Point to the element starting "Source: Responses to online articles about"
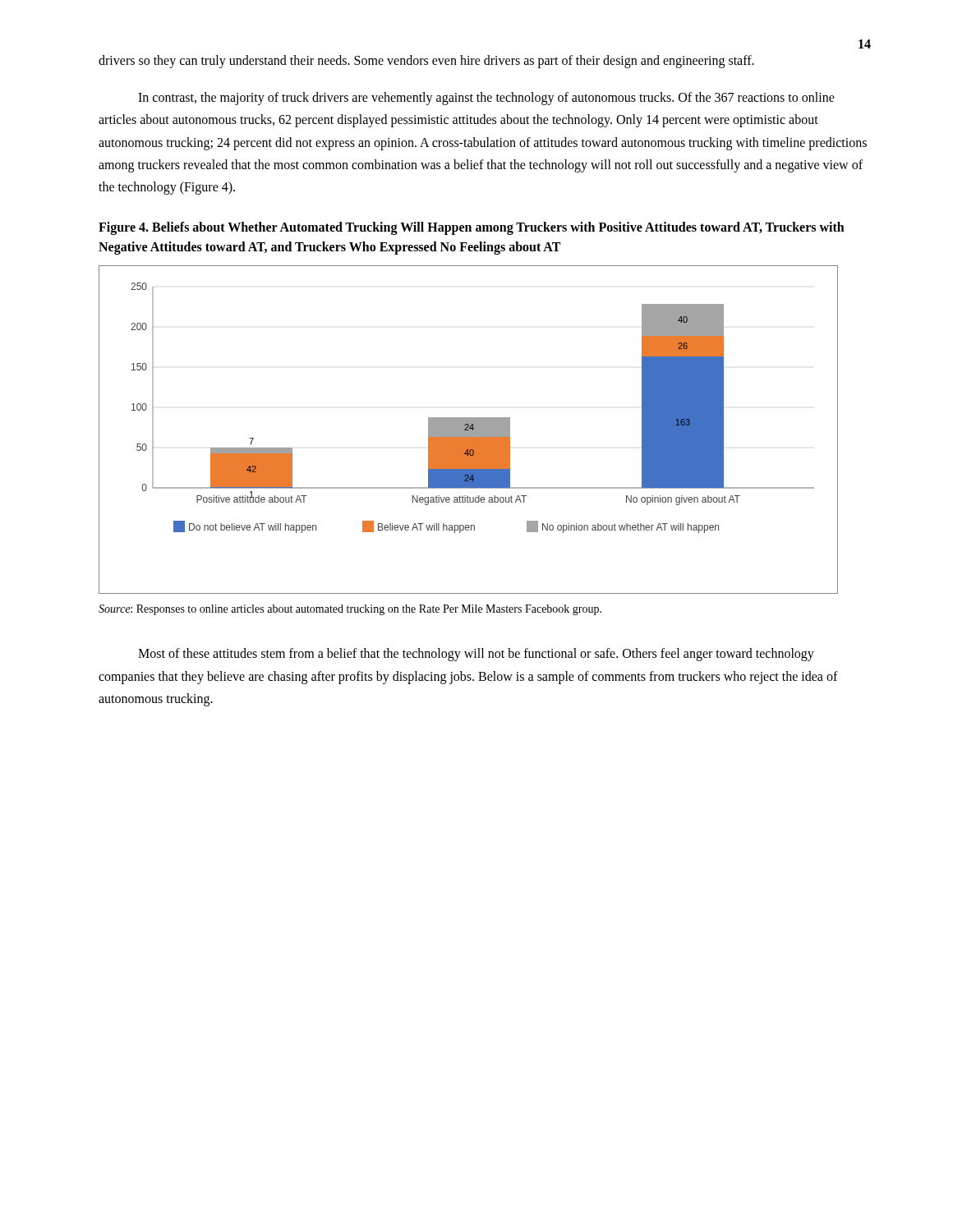The image size is (953, 1232). 350,609
